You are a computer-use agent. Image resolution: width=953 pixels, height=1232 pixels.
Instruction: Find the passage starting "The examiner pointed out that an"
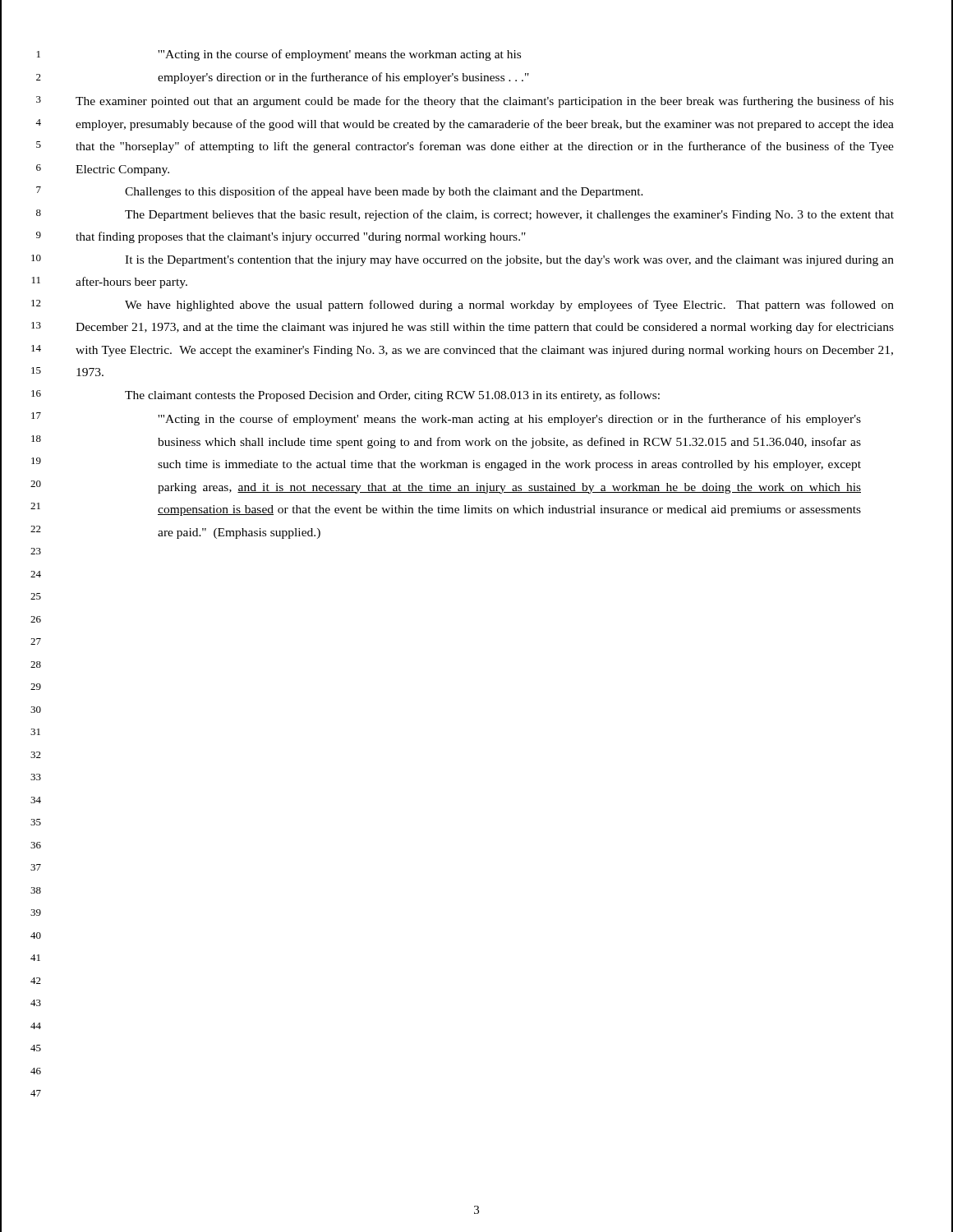coord(485,135)
